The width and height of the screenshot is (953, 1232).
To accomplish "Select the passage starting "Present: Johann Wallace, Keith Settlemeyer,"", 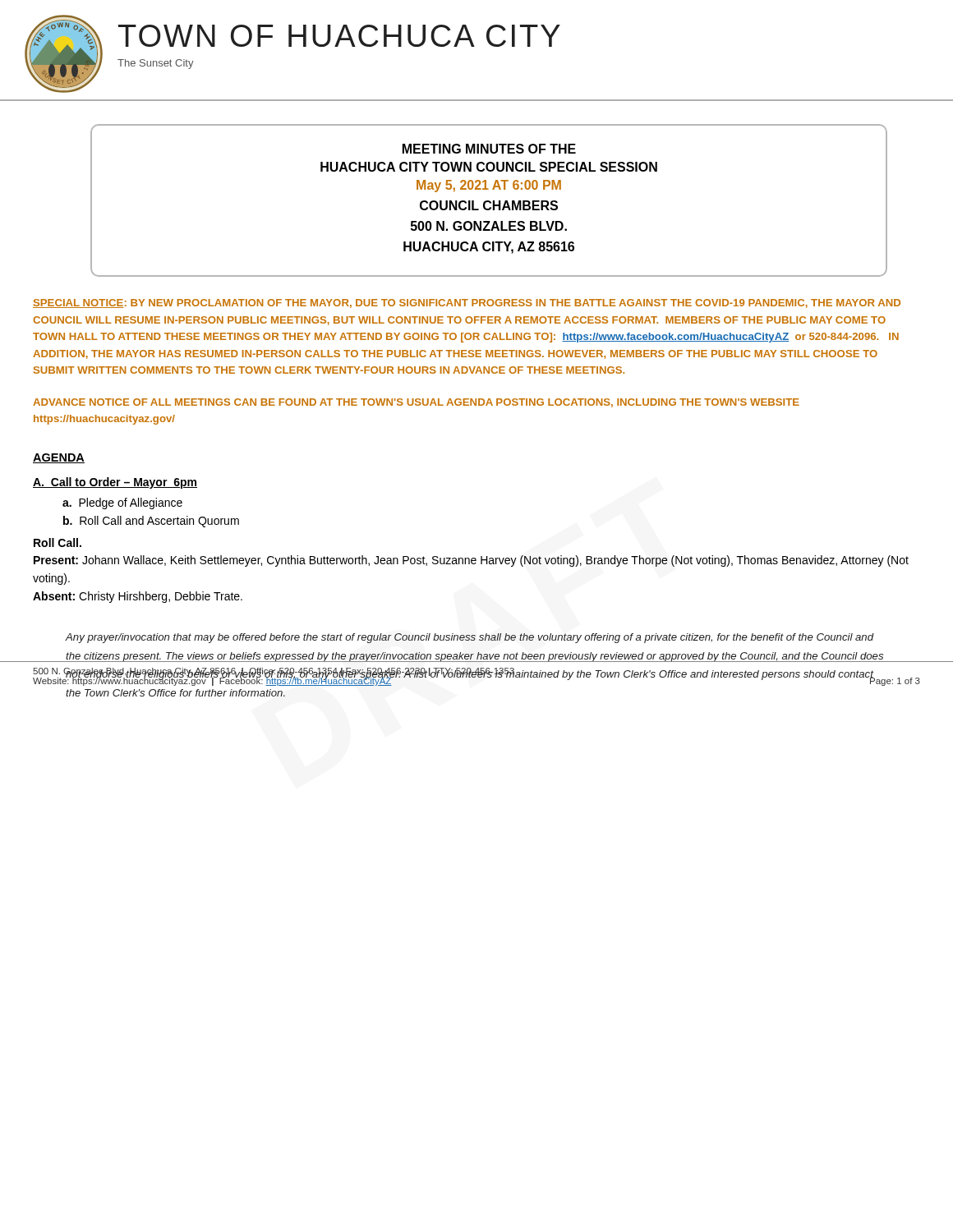I will point(471,561).
